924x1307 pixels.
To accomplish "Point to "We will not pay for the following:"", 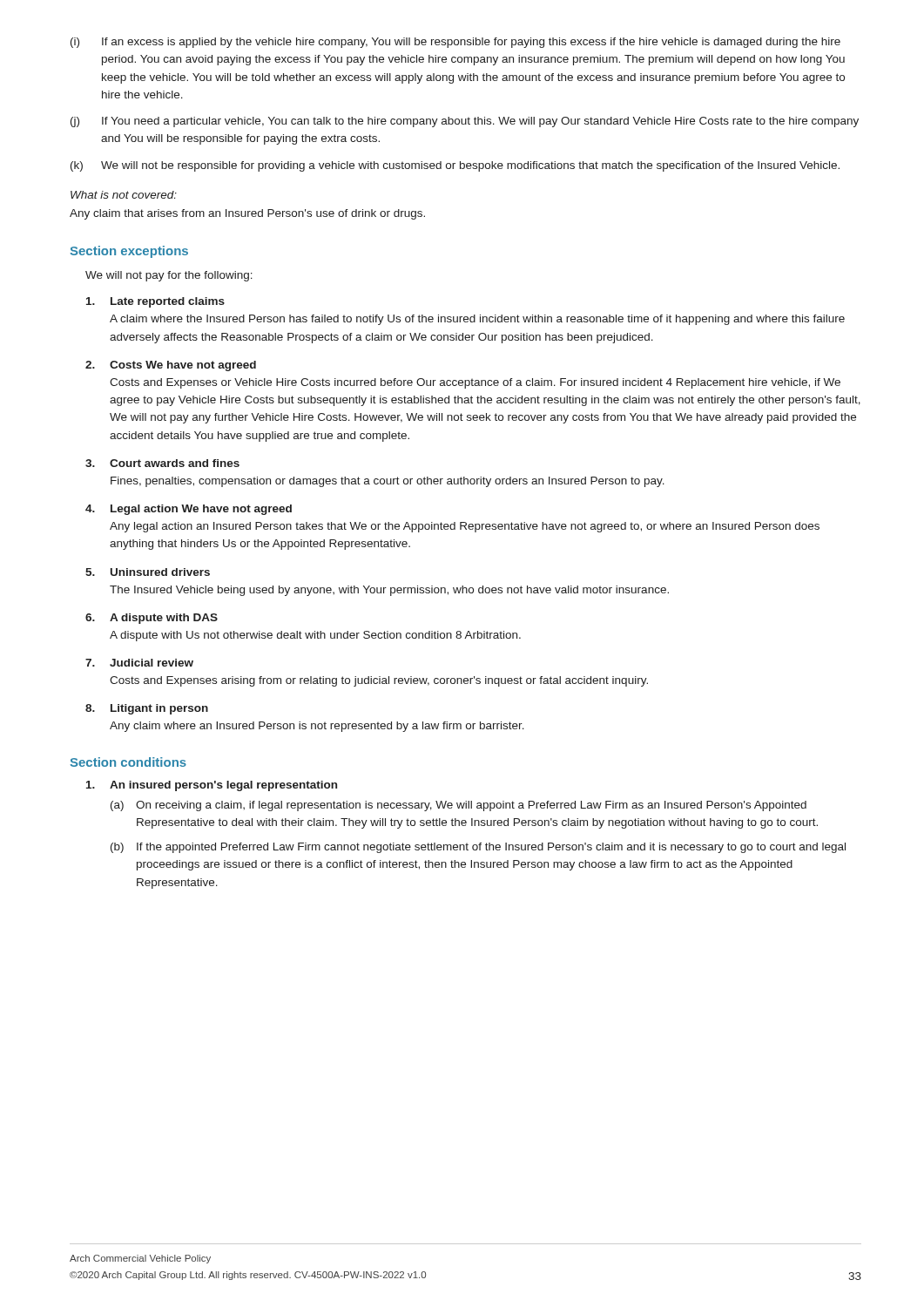I will click(x=169, y=275).
